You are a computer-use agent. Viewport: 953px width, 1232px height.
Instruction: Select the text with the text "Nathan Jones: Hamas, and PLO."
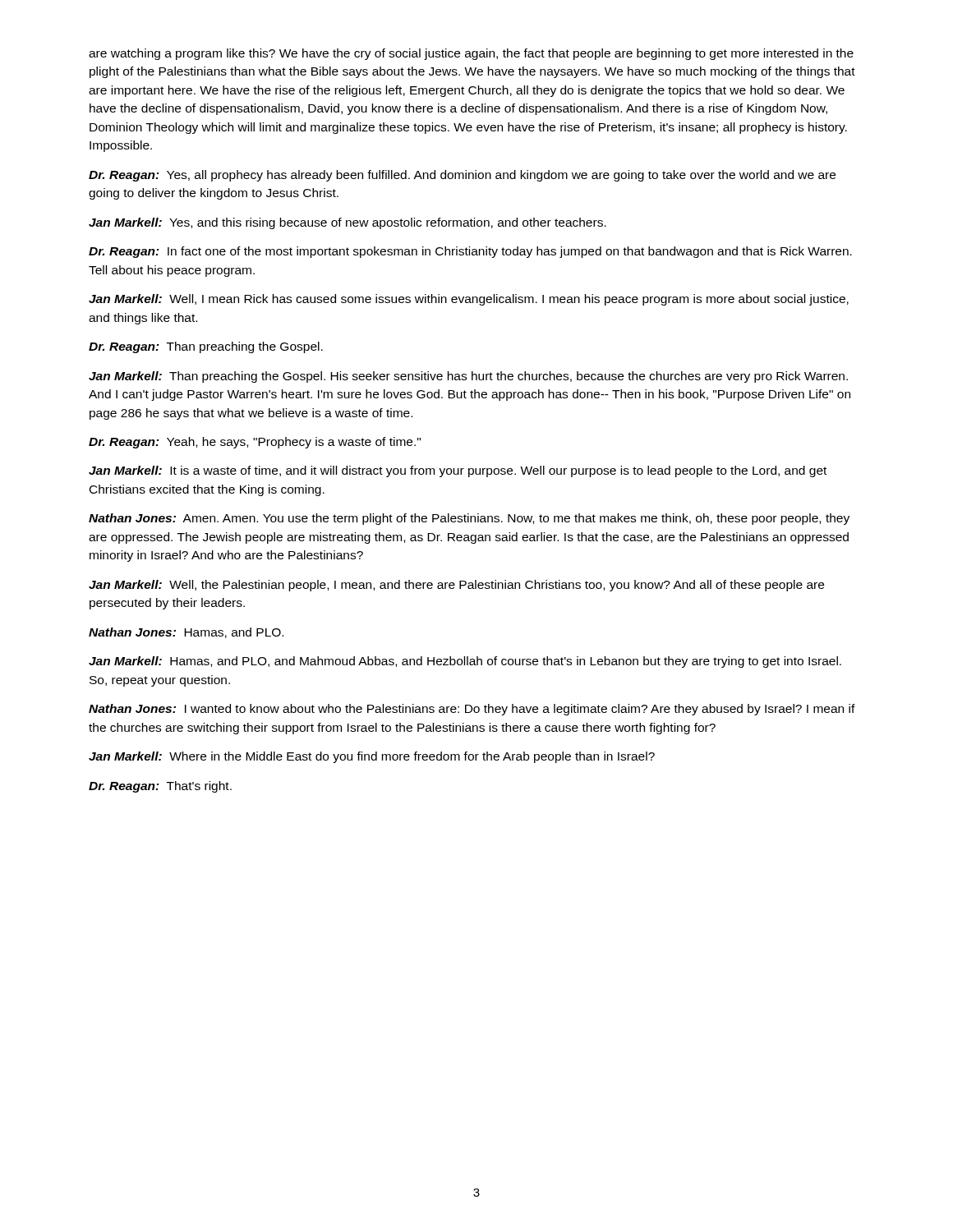186,633
